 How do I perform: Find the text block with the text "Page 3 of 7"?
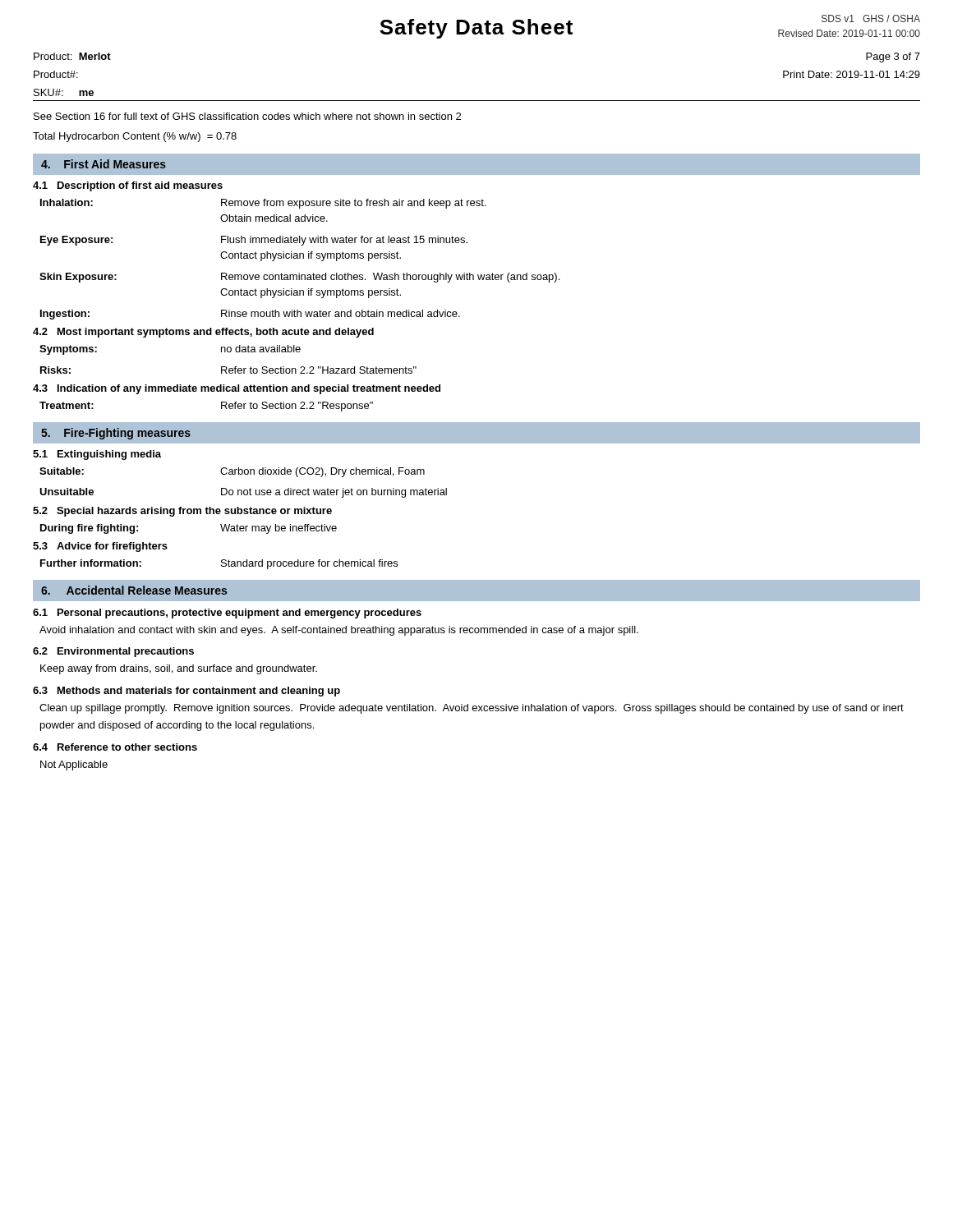[851, 65]
